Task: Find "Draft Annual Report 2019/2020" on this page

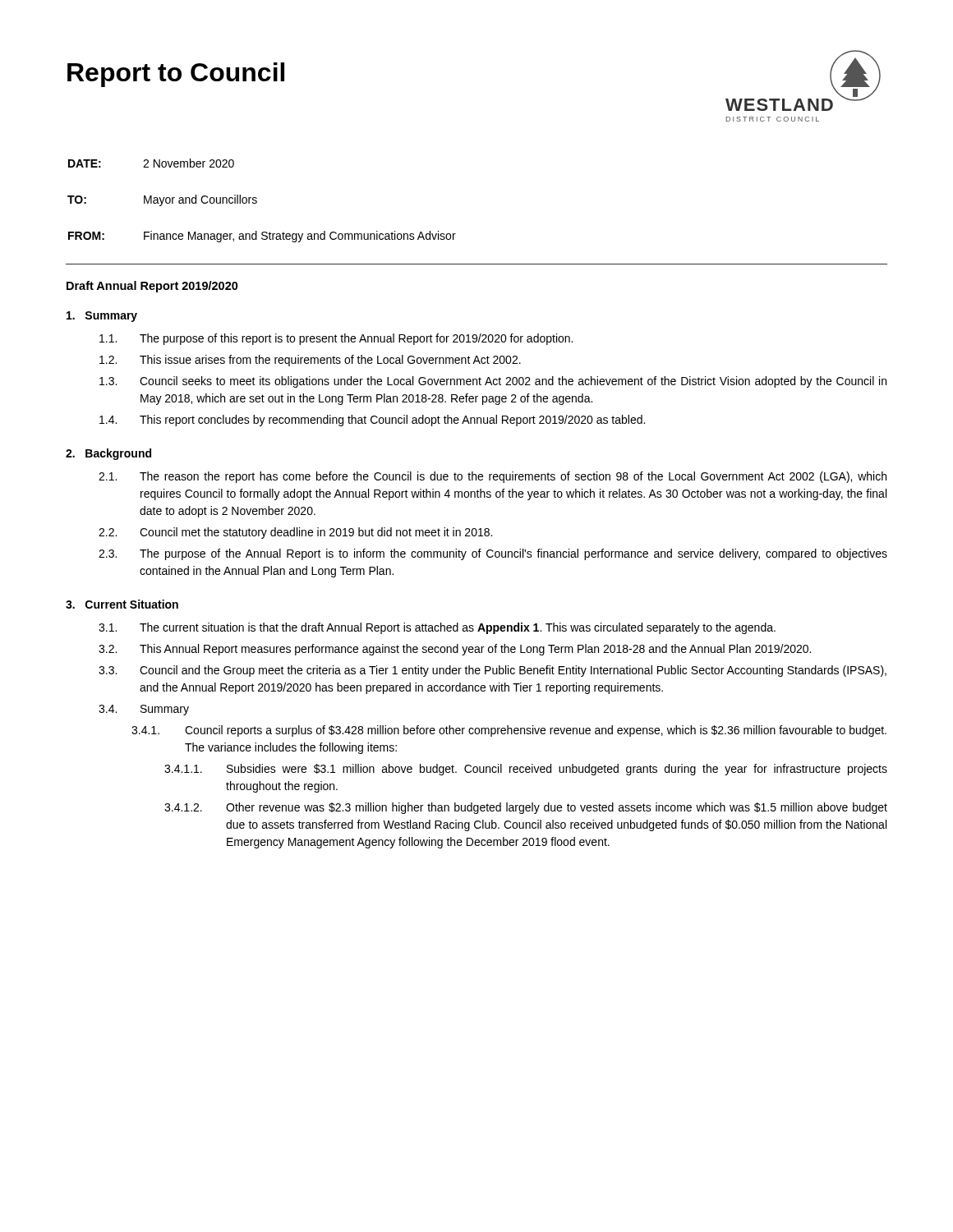Action: 152,286
